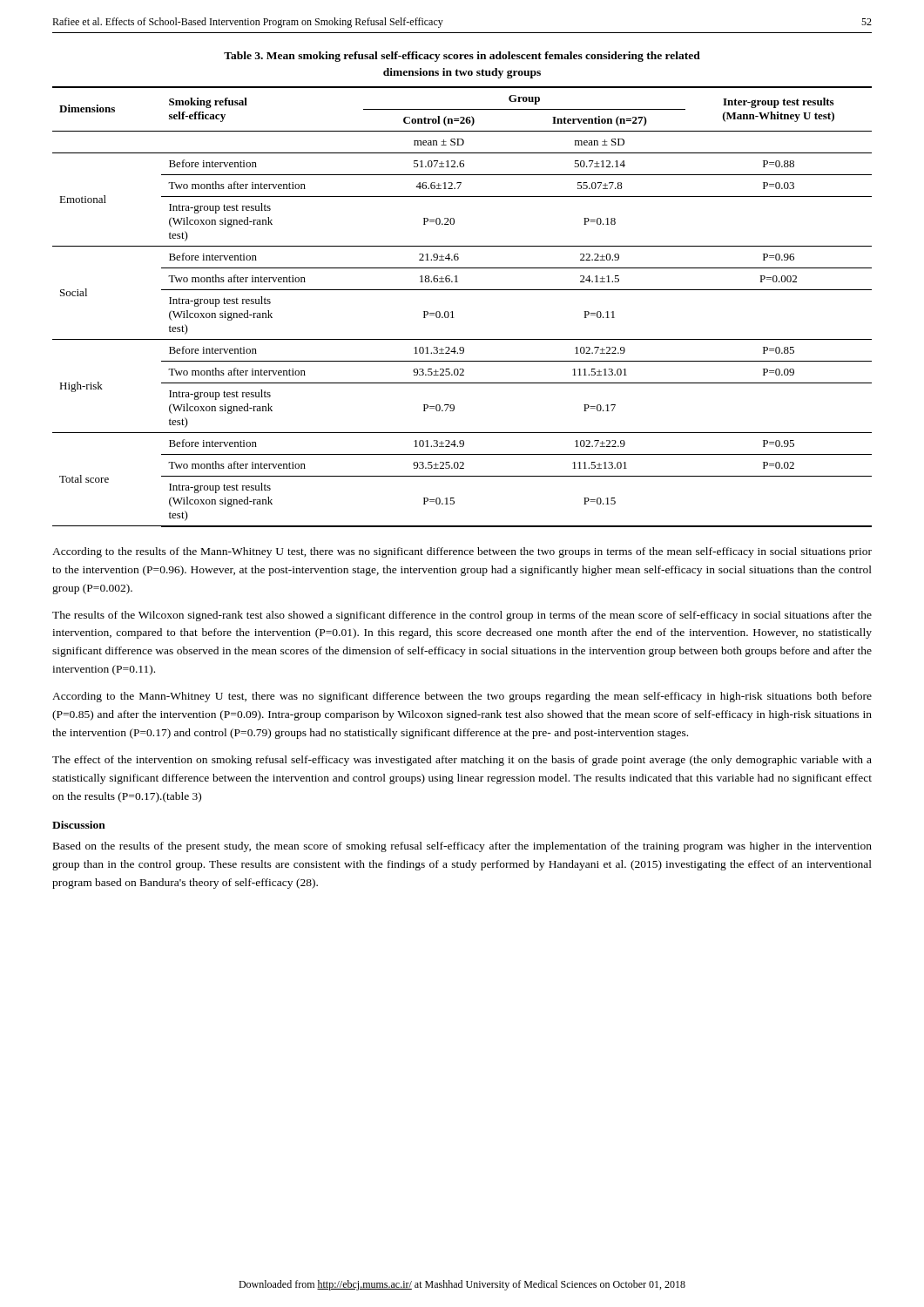This screenshot has height=1307, width=924.
Task: Point to the region starting "Based on the results"
Action: (462, 864)
